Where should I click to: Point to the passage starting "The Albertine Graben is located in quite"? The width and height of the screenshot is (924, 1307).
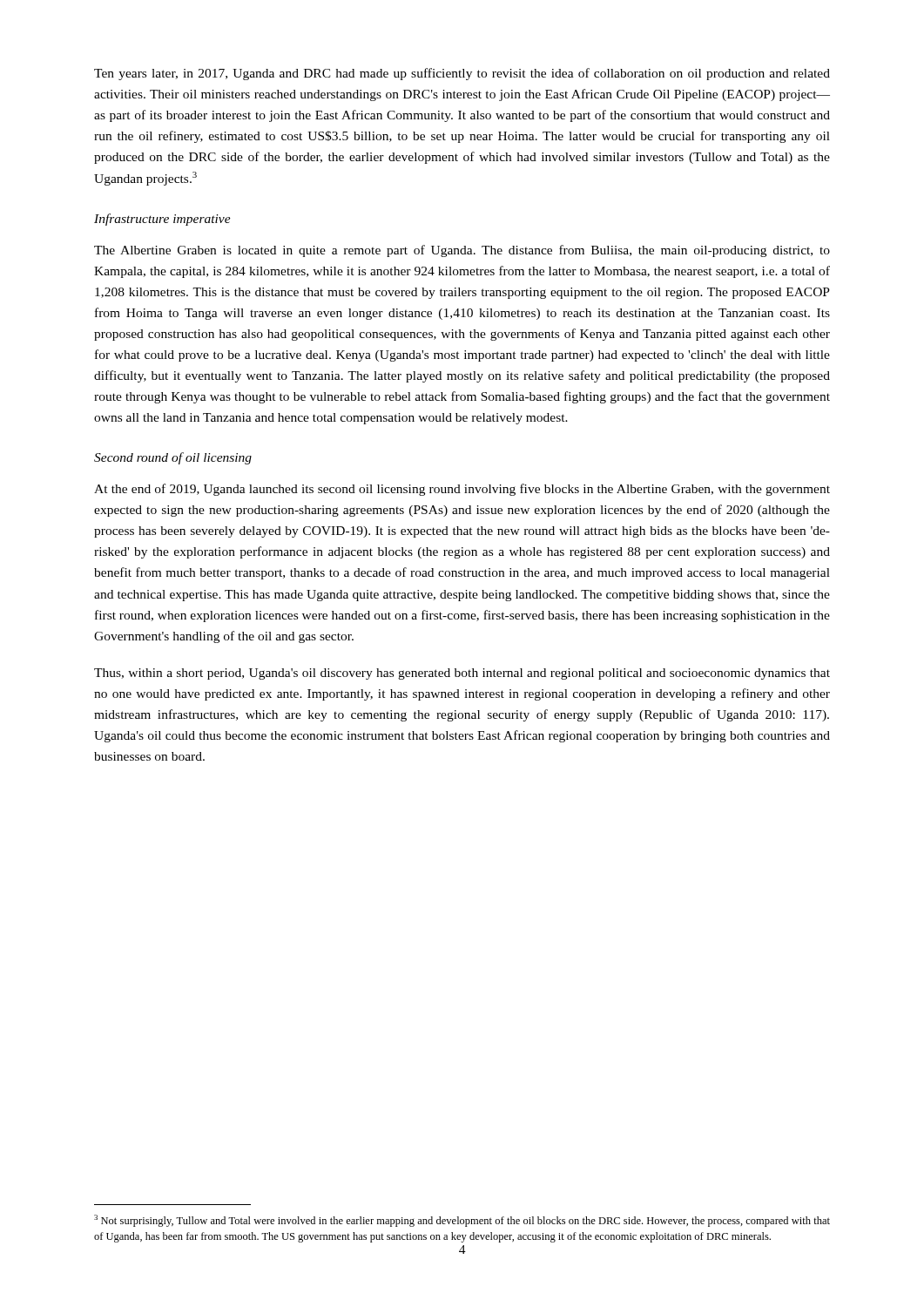(462, 334)
